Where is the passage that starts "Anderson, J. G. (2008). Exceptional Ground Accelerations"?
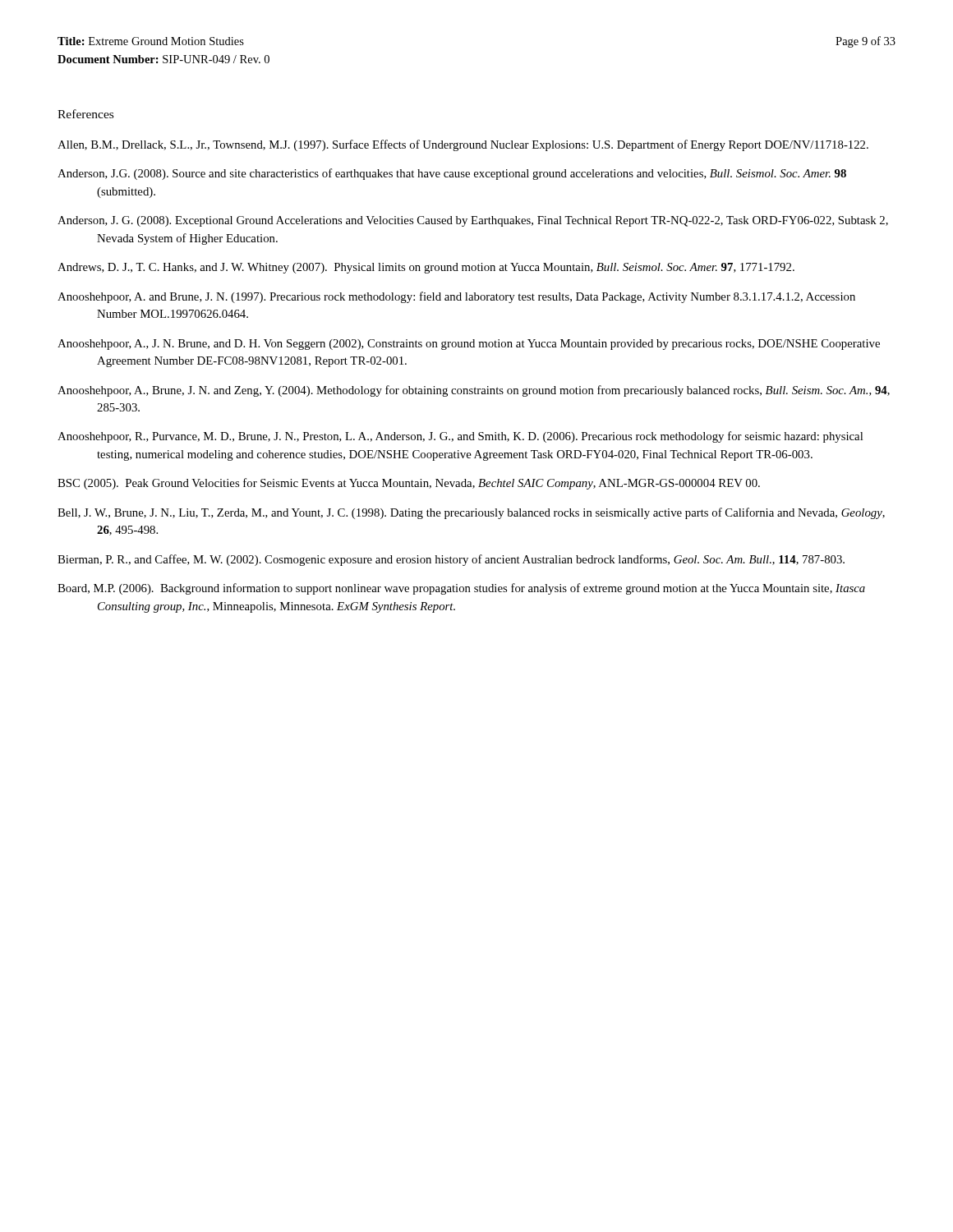The height and width of the screenshot is (1232, 953). 476,230
